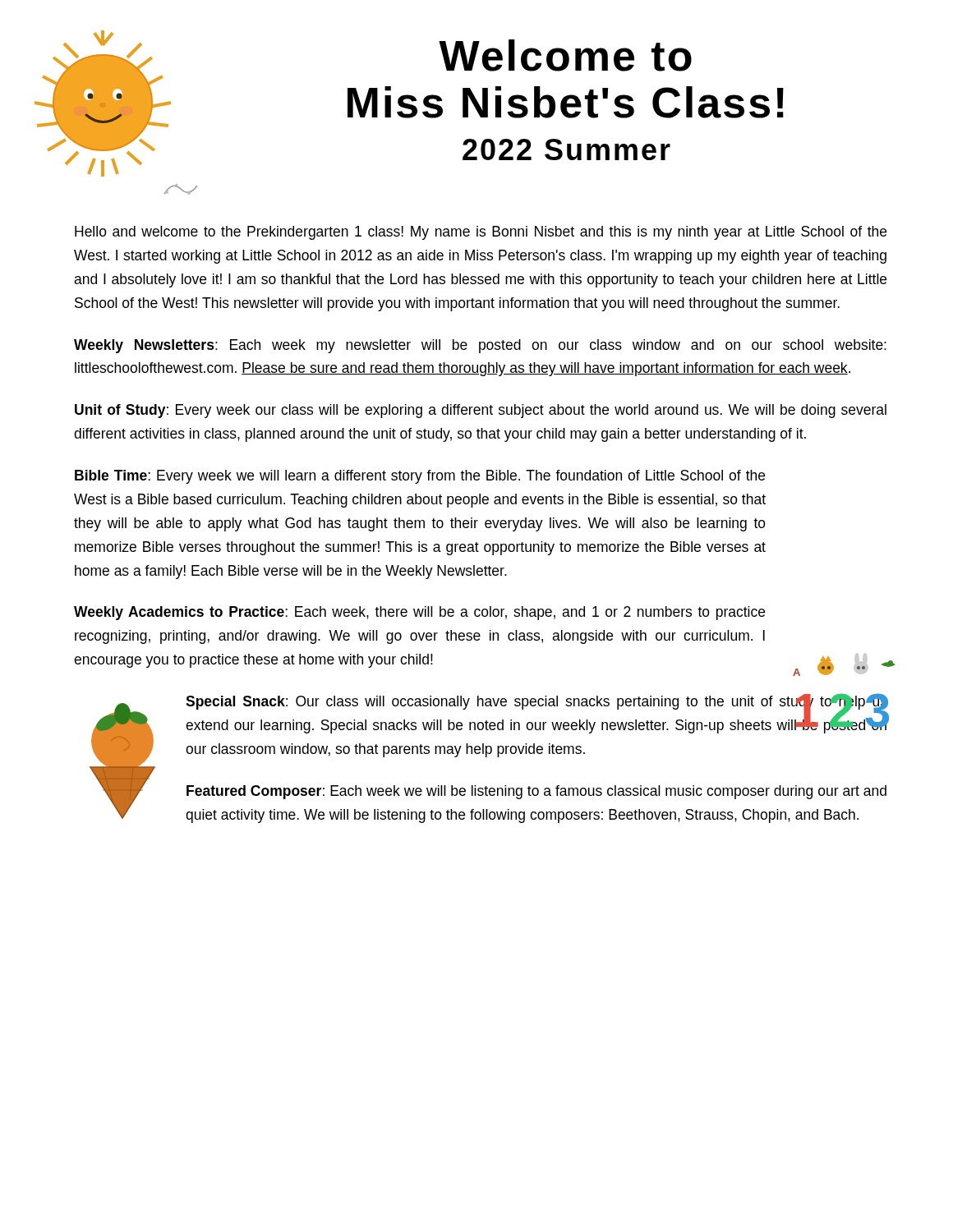
Task: Find the text block starting "Weekly Newsletters: Each week my newsletter will"
Action: (x=481, y=356)
